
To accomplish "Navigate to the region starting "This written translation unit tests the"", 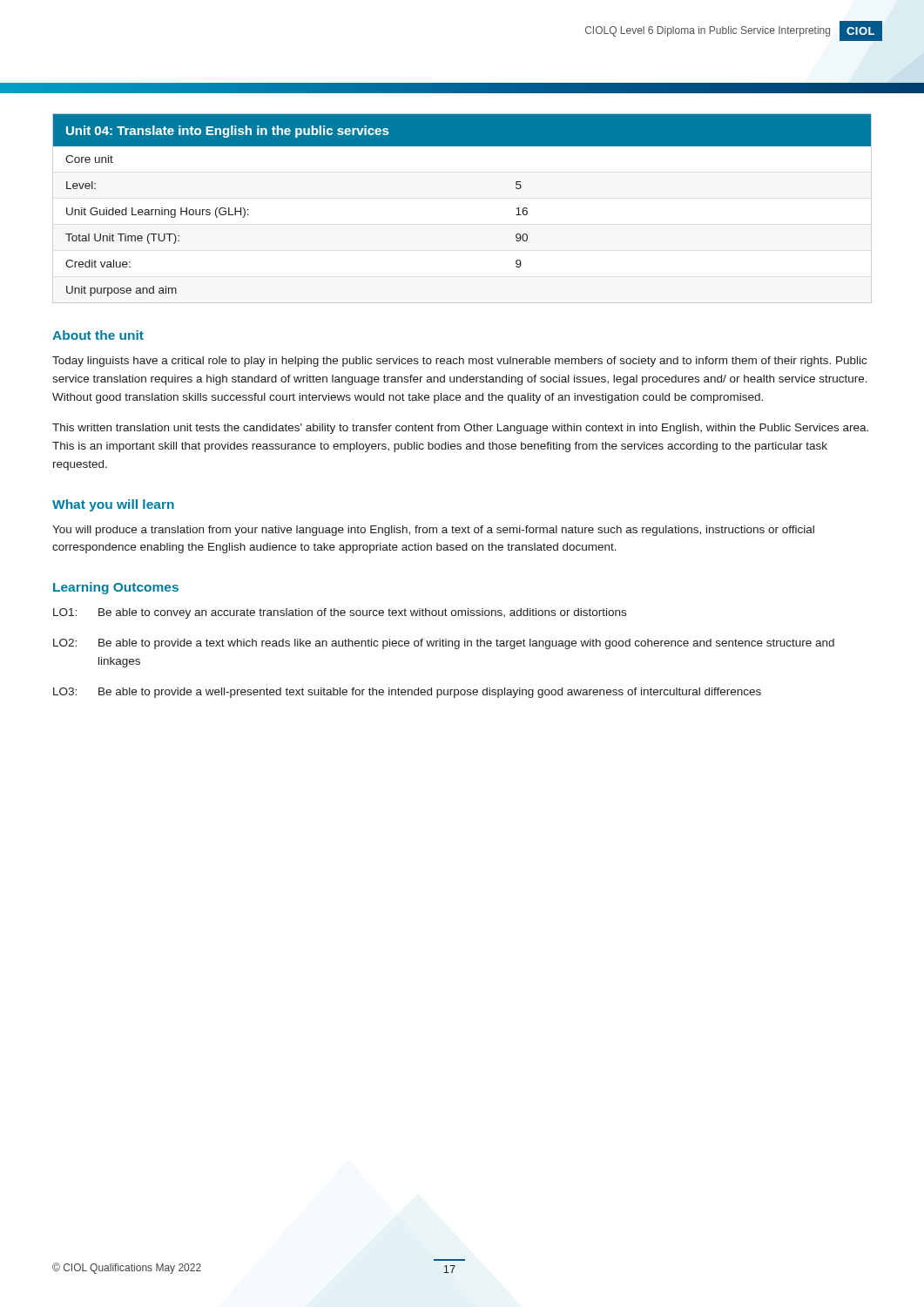I will tap(461, 445).
